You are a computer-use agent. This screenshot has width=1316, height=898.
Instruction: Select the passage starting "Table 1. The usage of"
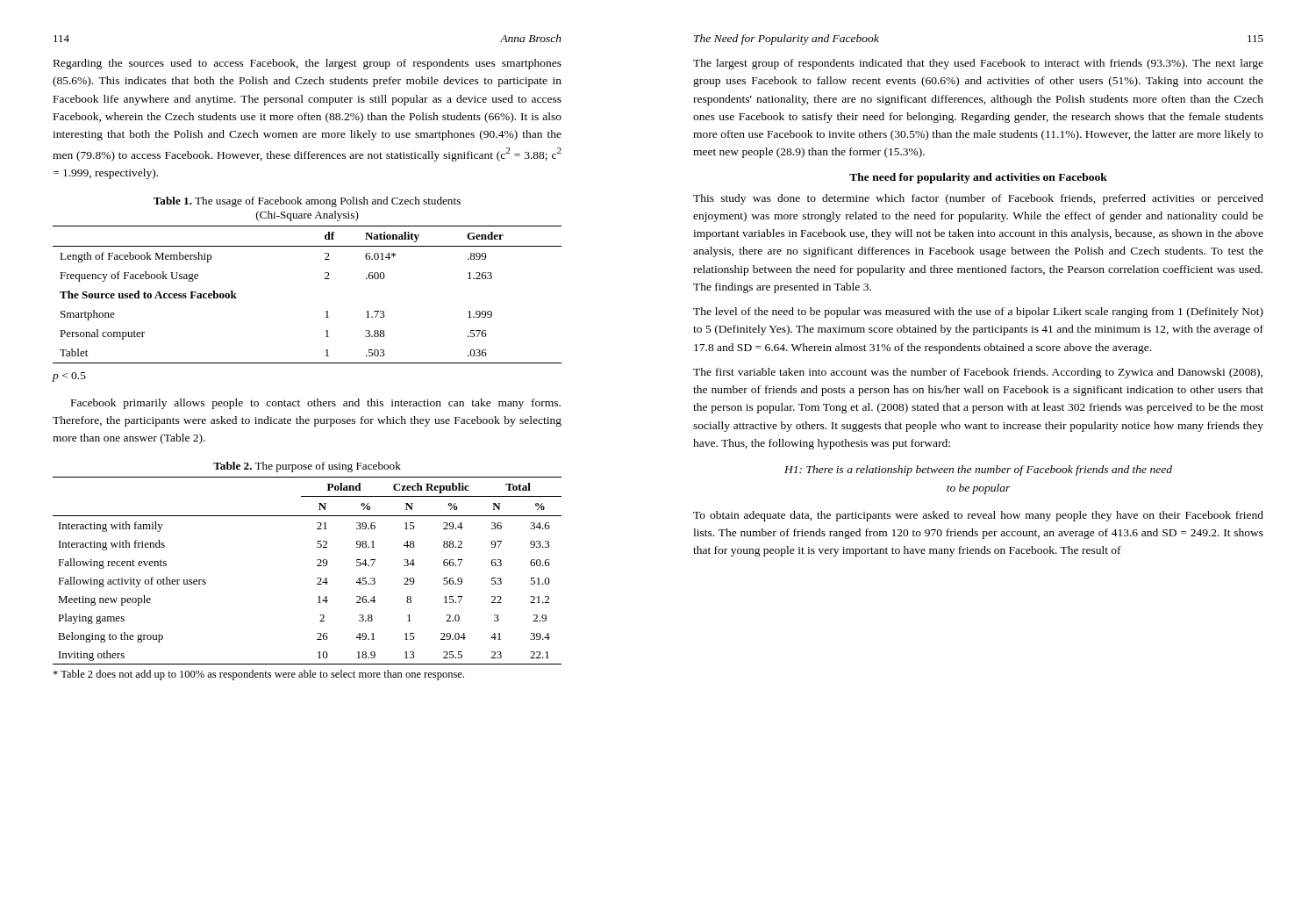click(x=307, y=208)
